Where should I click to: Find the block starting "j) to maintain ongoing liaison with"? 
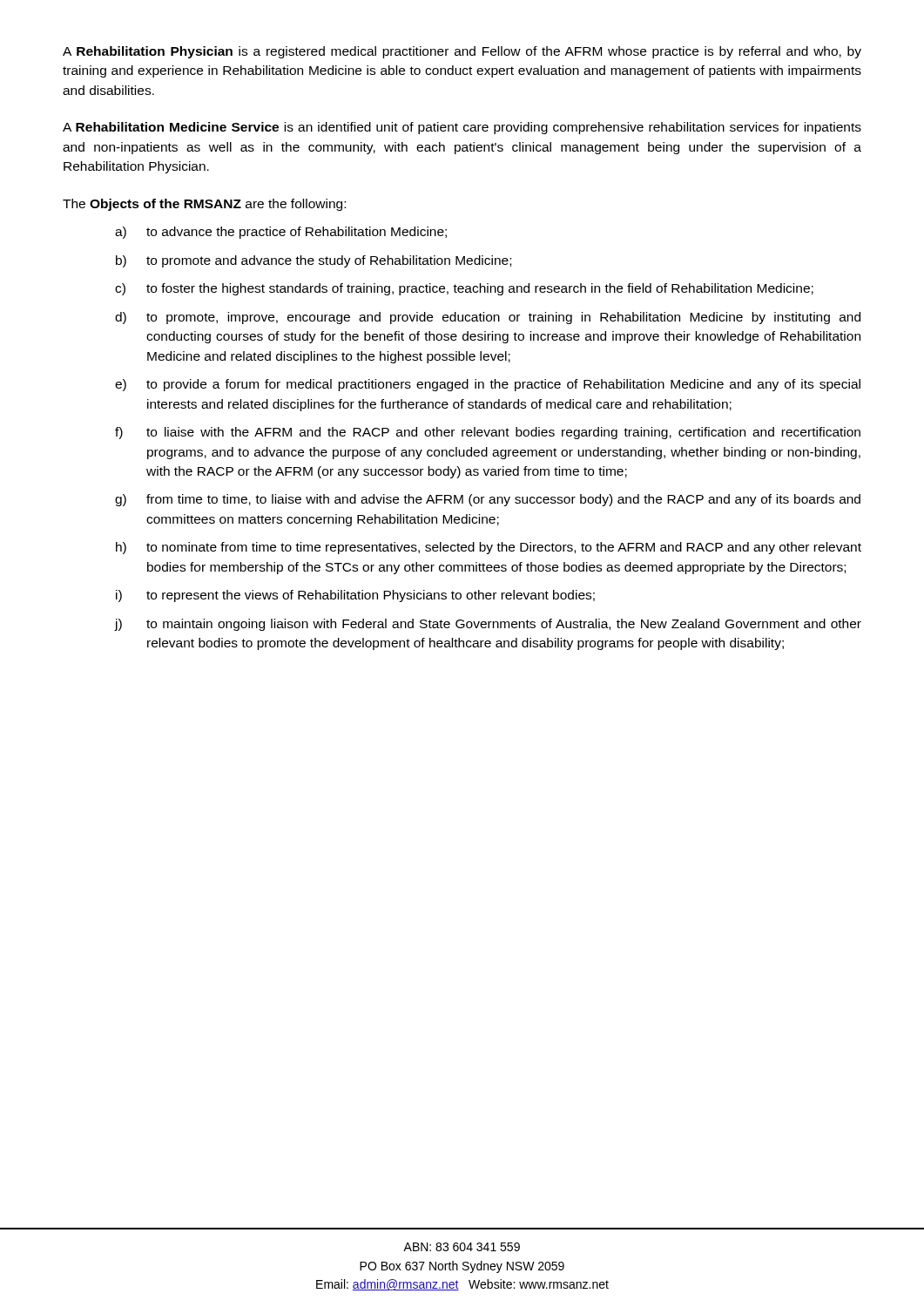pos(488,634)
